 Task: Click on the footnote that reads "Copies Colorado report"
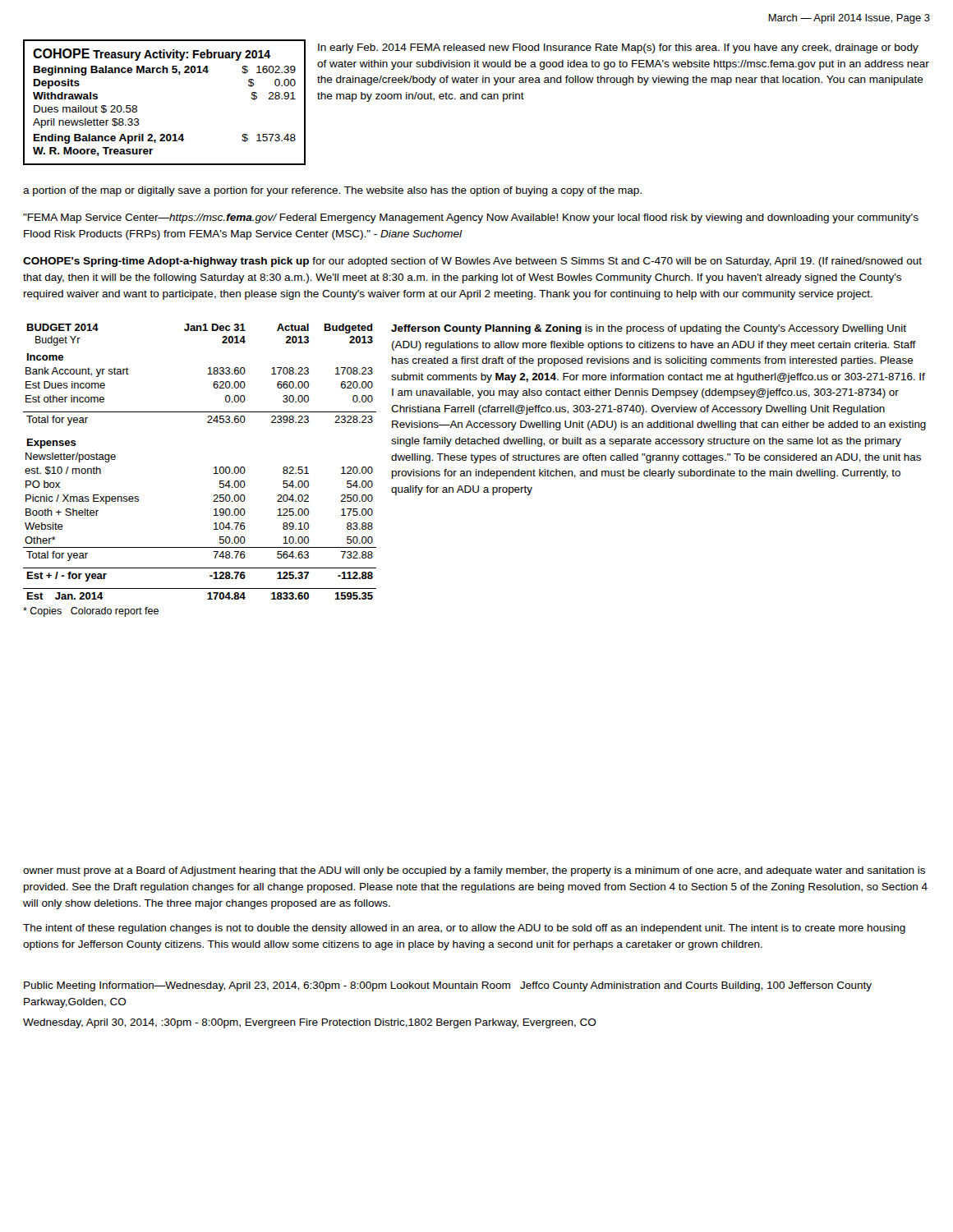91,611
